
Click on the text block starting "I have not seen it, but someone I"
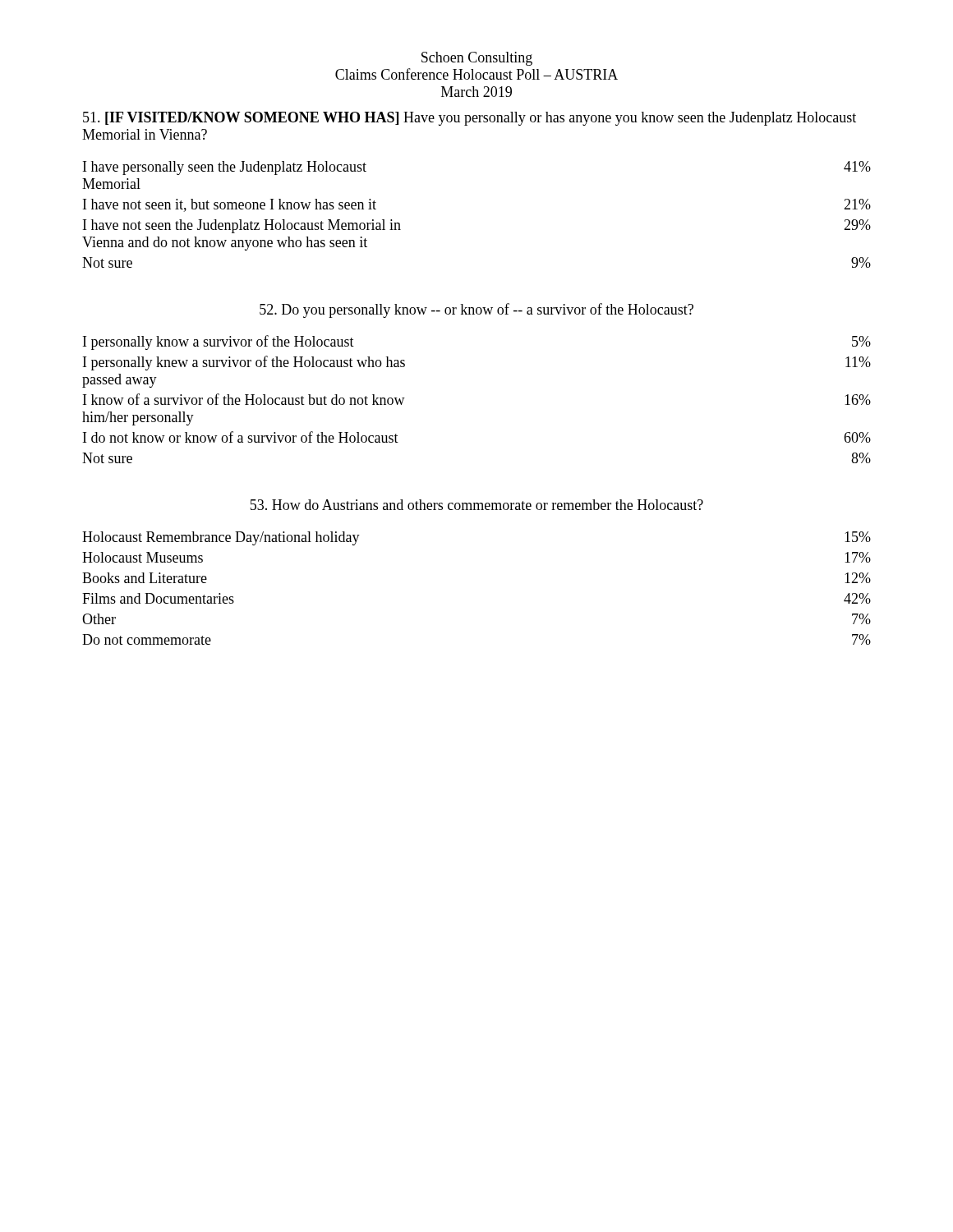(232, 205)
